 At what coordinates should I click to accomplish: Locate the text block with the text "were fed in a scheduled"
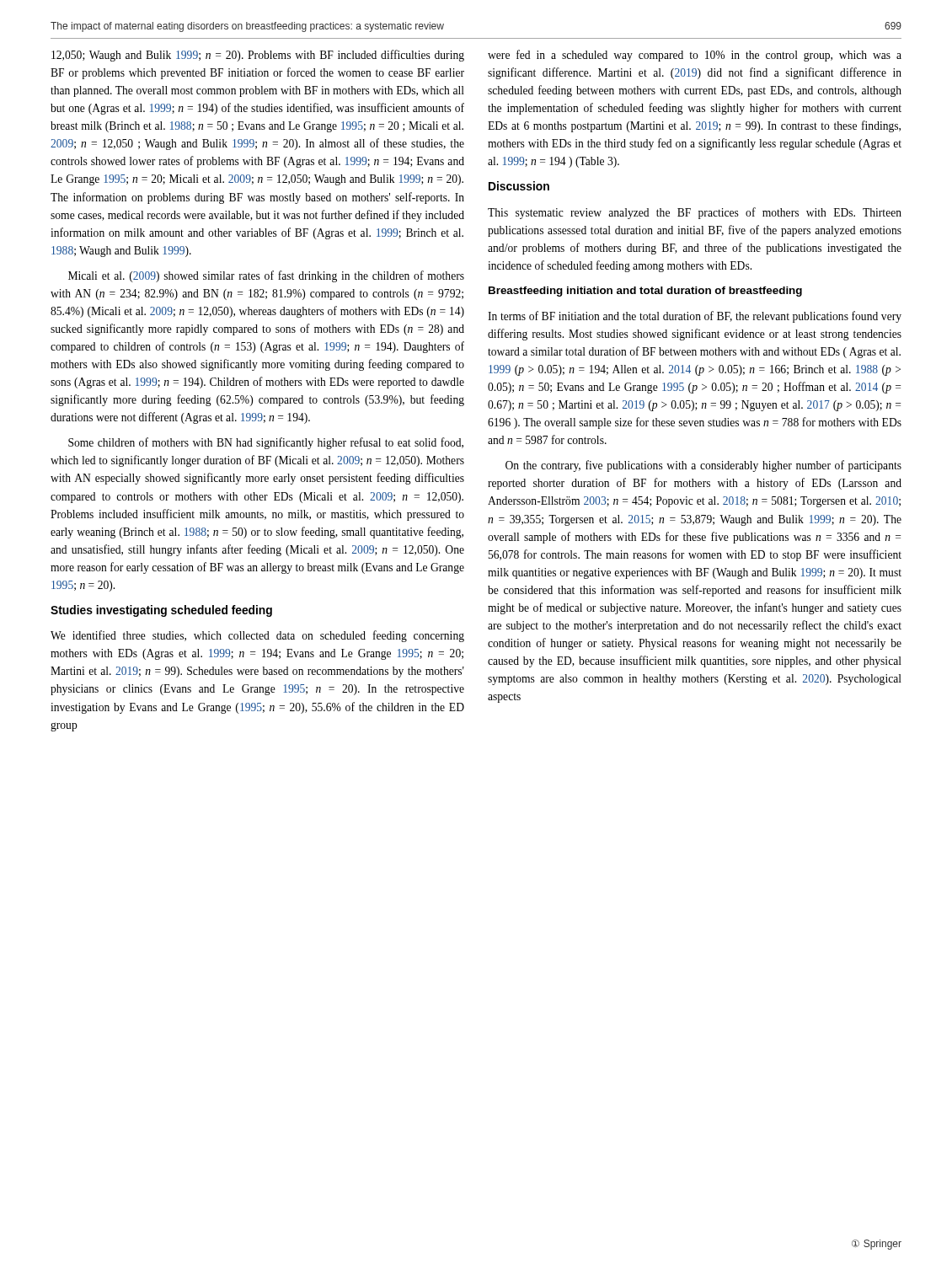click(x=695, y=109)
